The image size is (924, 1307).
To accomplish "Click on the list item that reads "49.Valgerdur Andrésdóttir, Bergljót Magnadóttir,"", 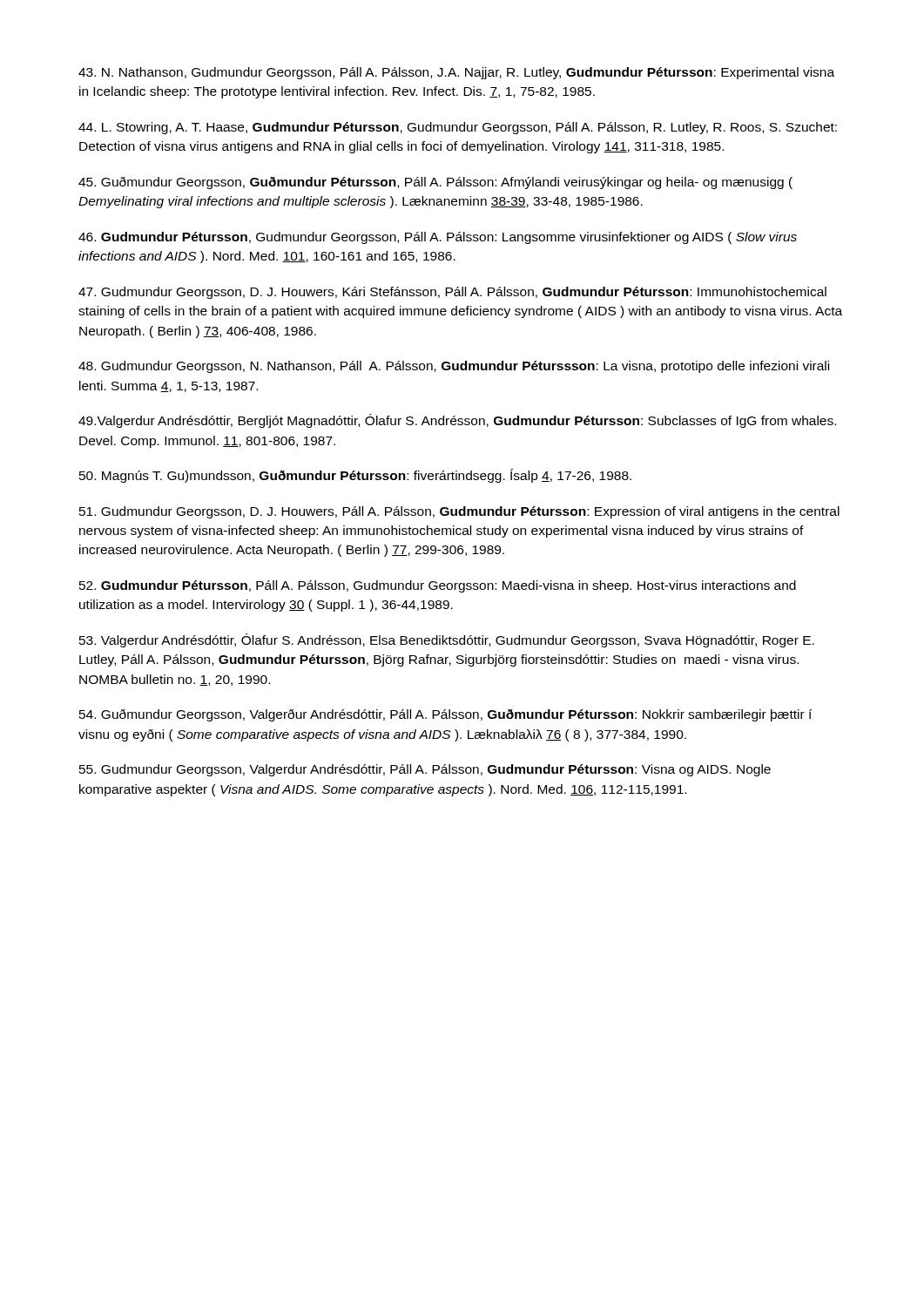I will pos(458,430).
